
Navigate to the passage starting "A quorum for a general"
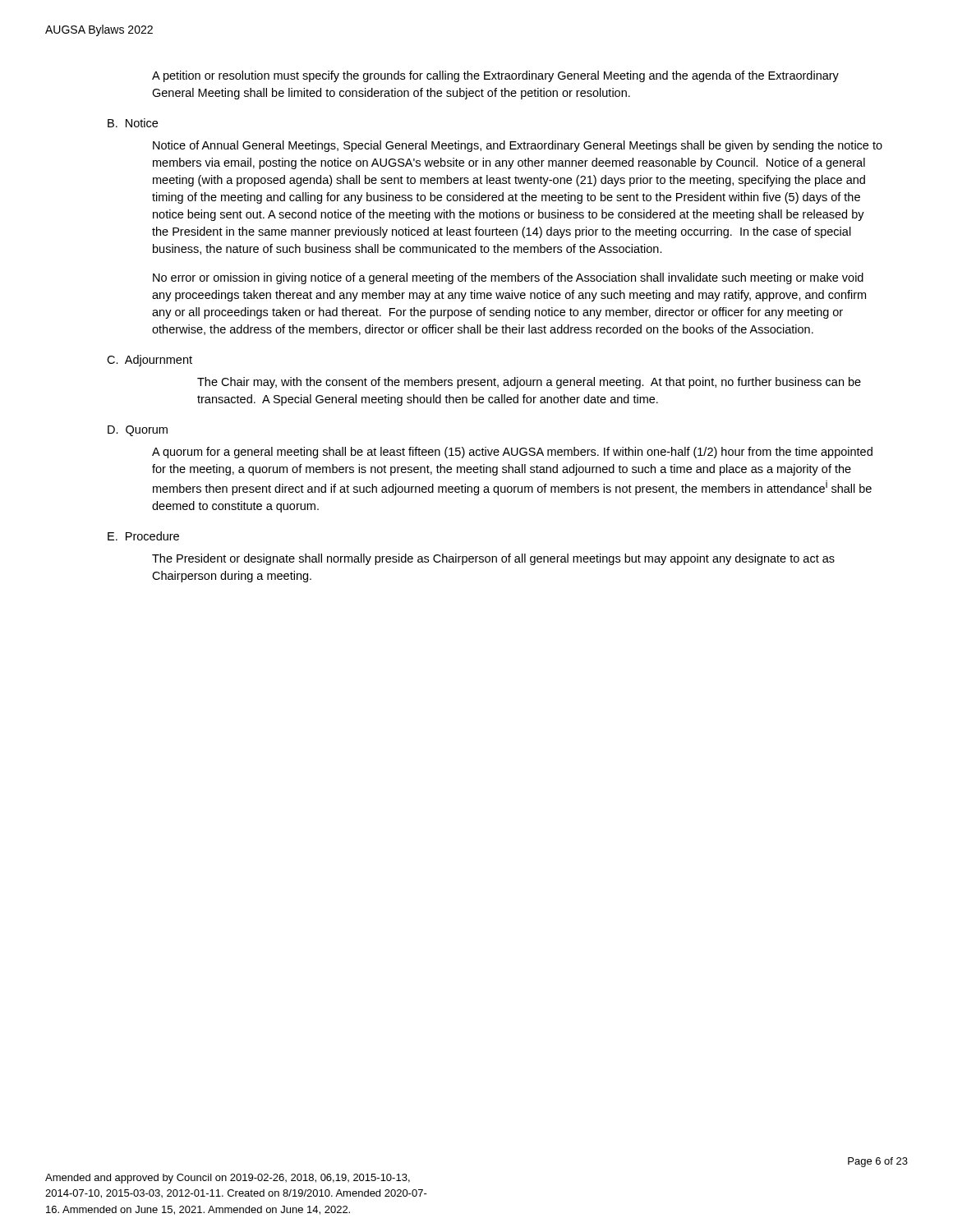click(513, 479)
